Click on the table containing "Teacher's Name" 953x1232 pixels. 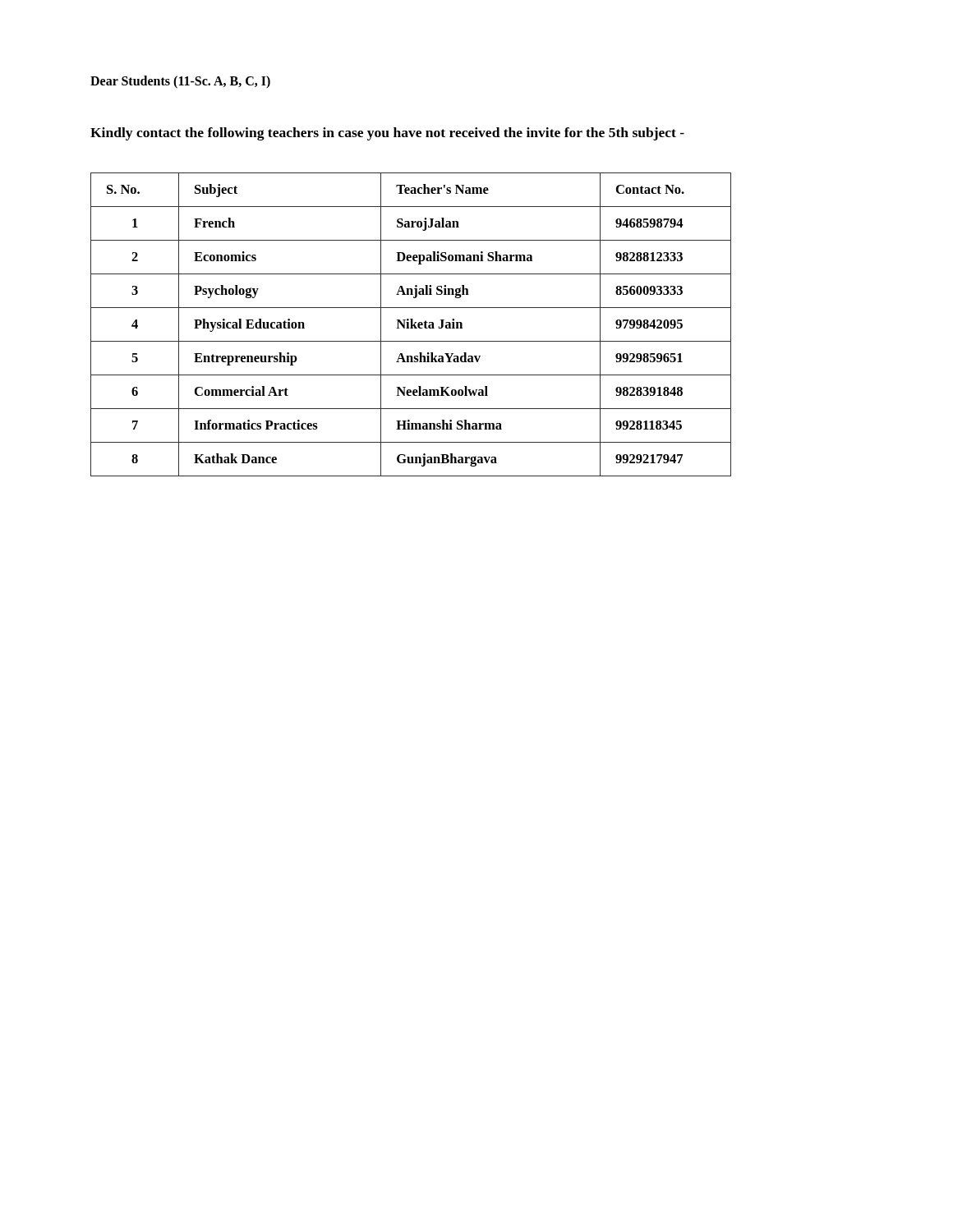[x=476, y=325]
